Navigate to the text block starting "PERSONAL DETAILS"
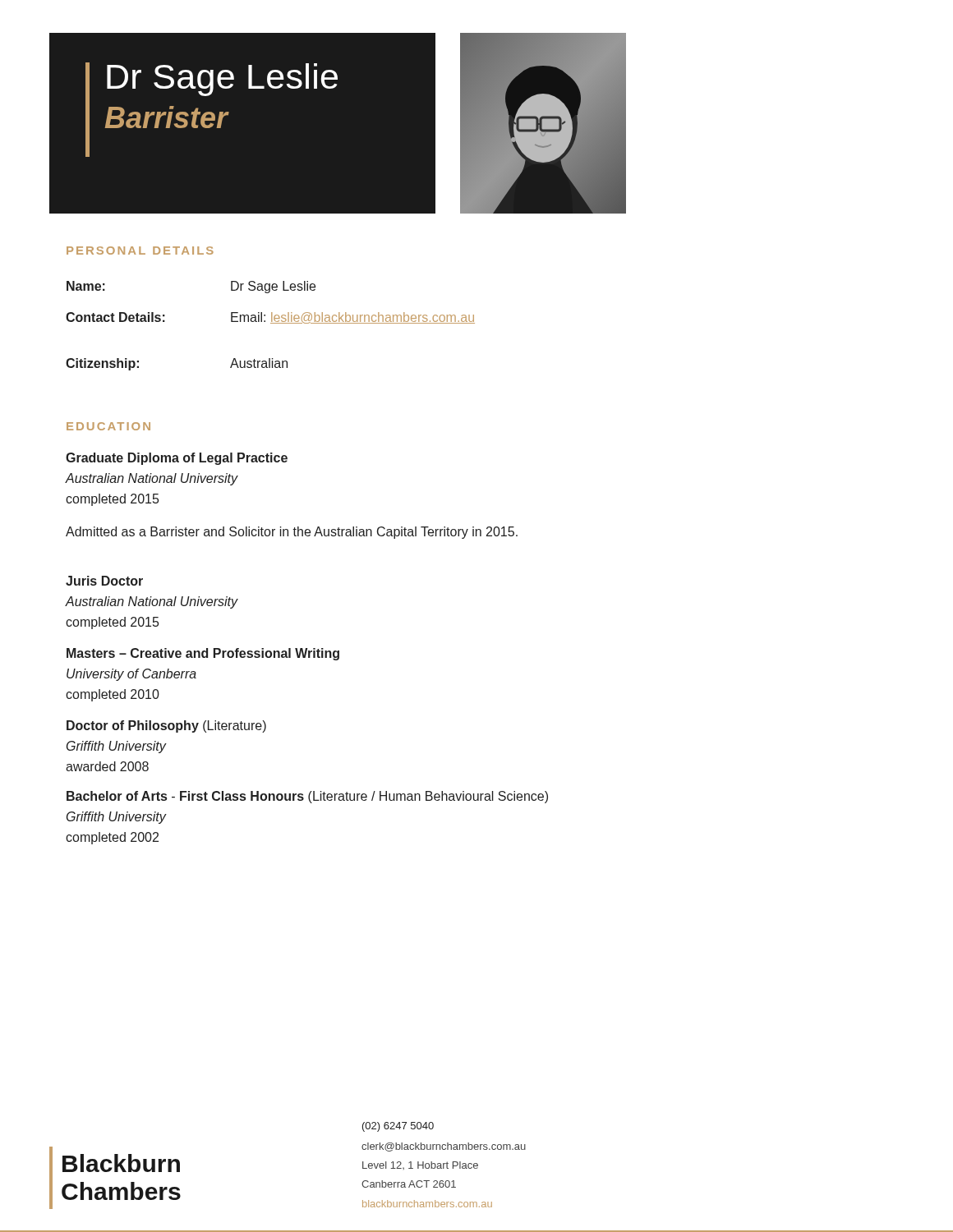 (x=141, y=250)
